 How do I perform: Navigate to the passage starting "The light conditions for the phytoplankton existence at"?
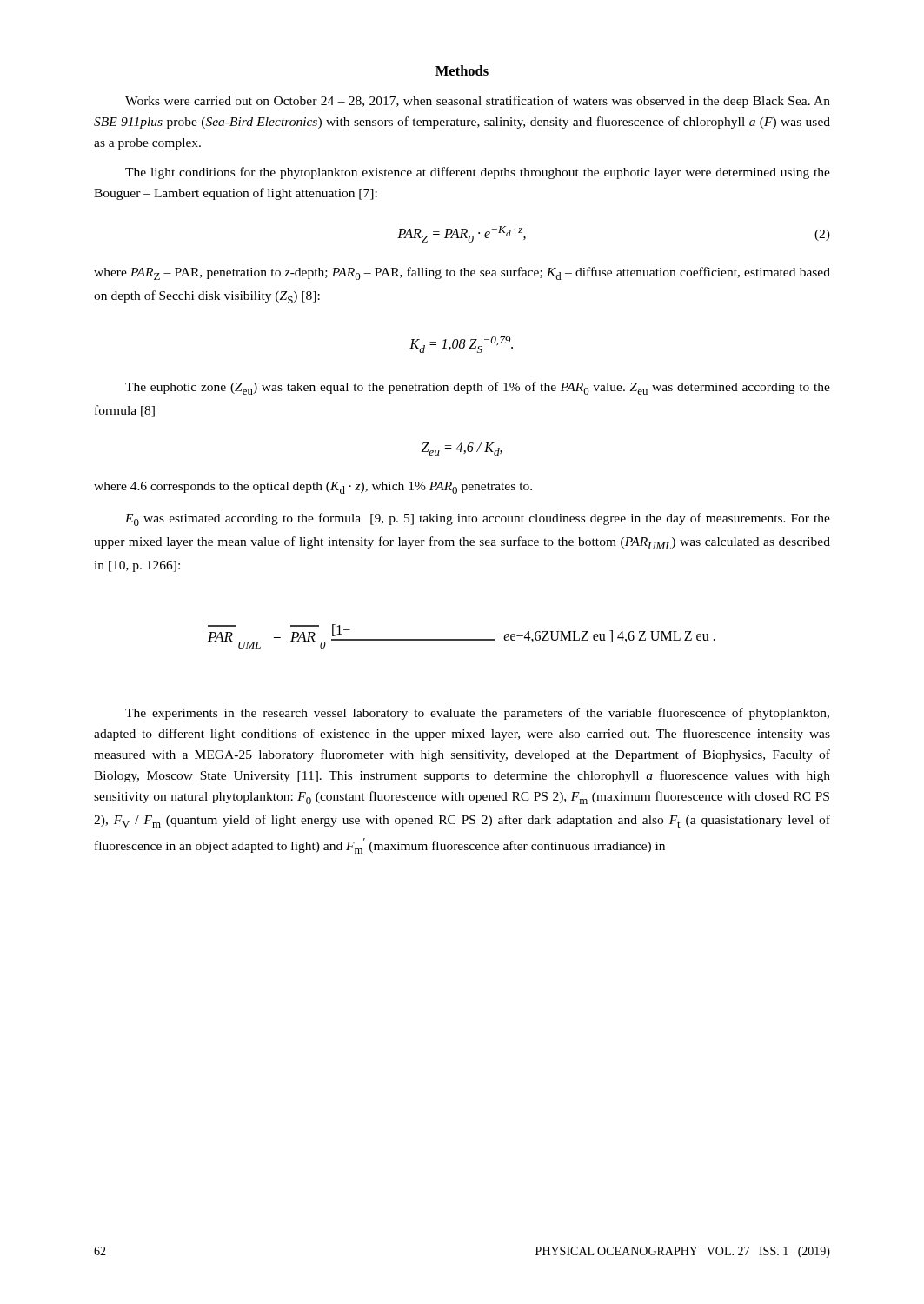pyautogui.click(x=462, y=182)
